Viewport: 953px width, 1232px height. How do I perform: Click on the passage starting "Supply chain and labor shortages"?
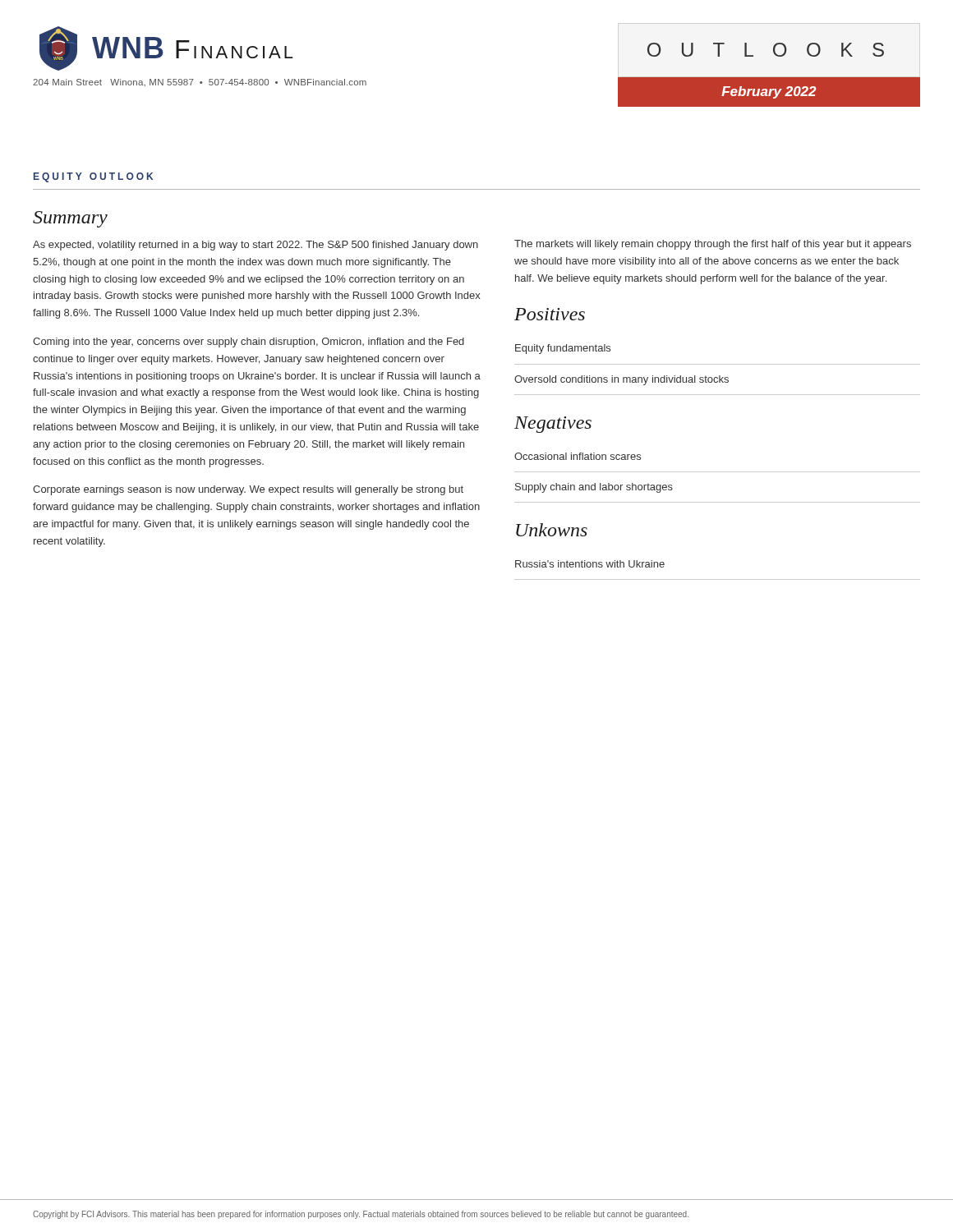click(594, 487)
